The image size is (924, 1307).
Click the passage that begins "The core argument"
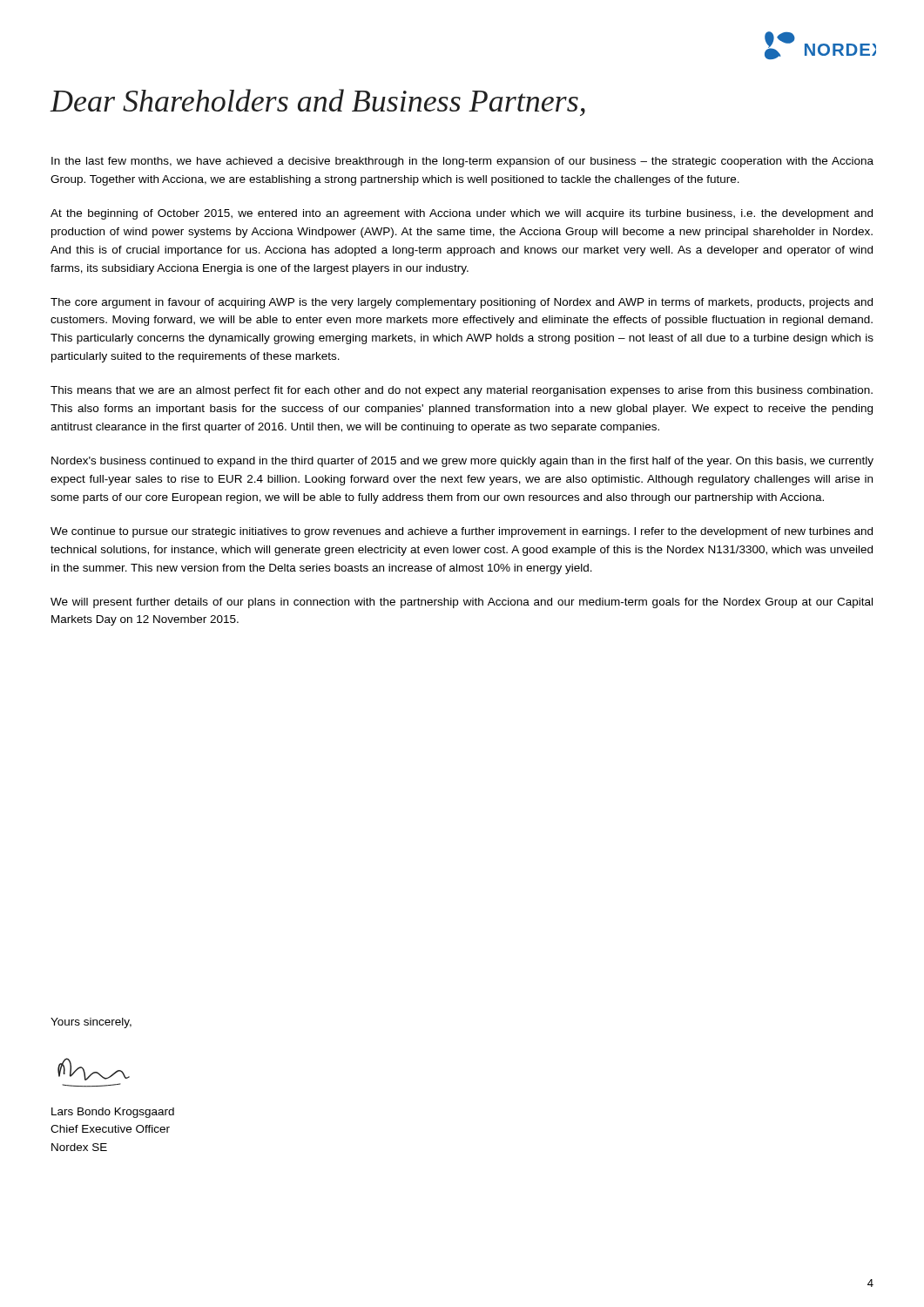[x=462, y=330]
